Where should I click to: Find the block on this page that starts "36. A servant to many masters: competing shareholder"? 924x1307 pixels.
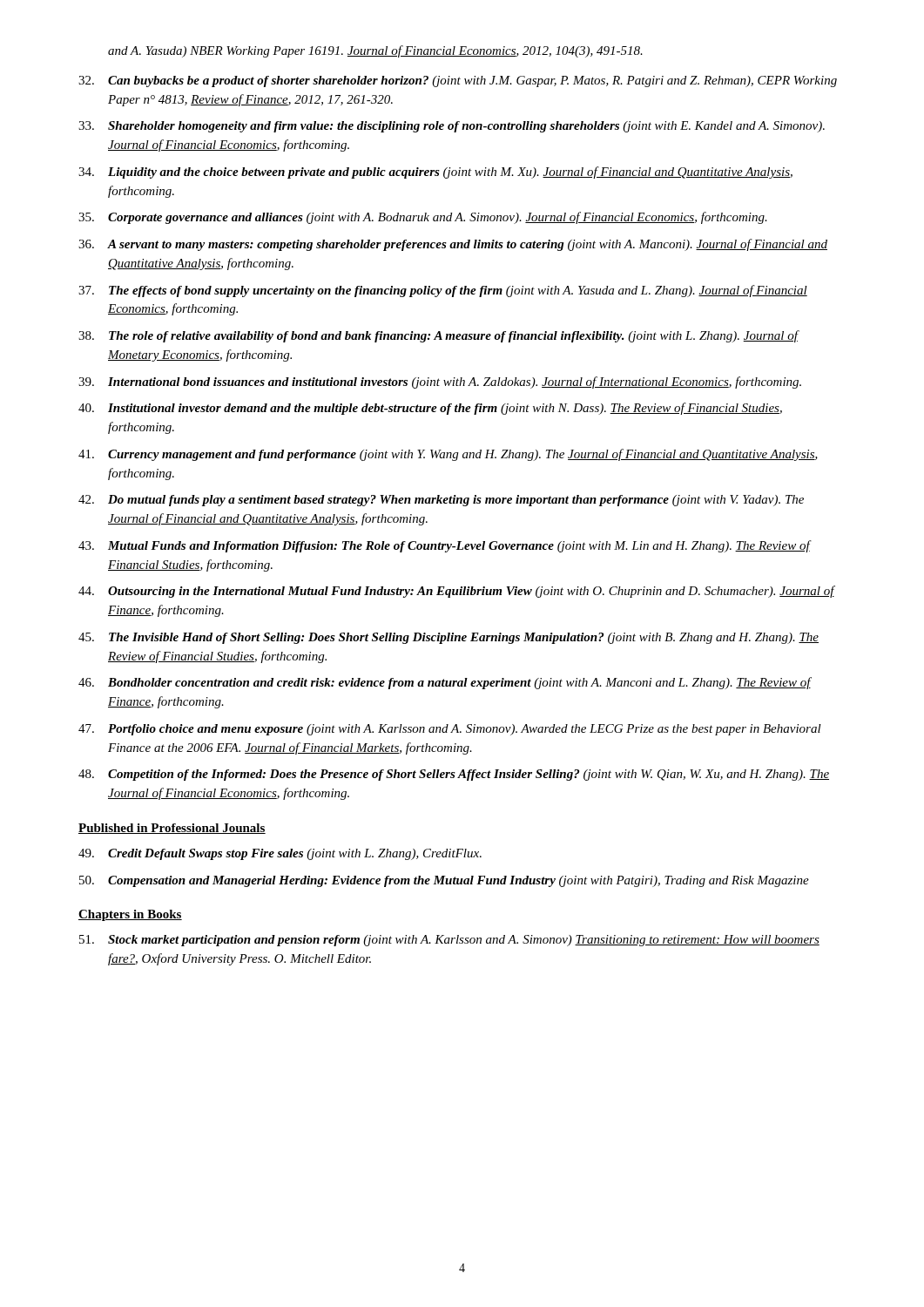[x=462, y=254]
